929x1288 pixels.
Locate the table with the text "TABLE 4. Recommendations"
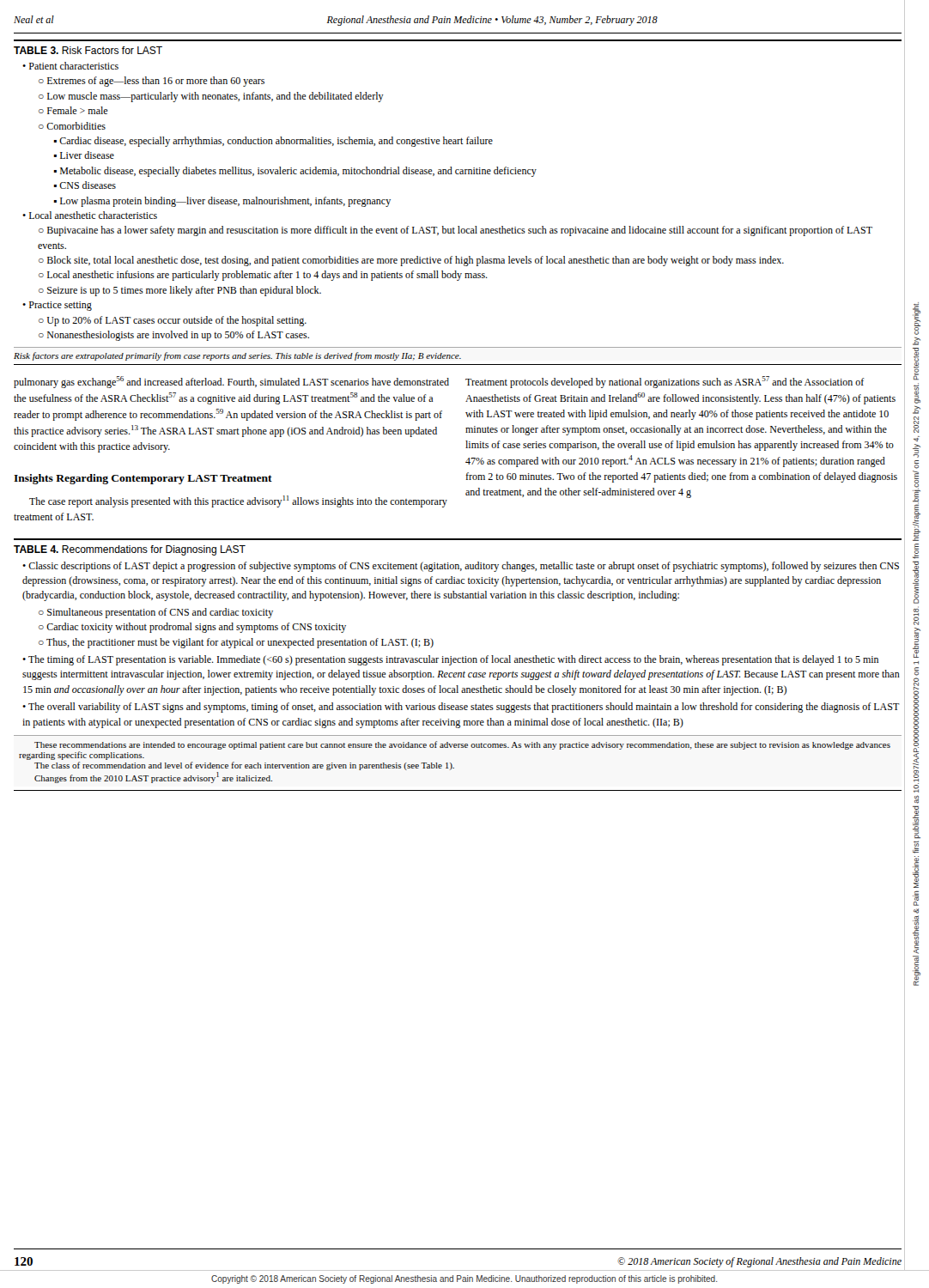458,664
